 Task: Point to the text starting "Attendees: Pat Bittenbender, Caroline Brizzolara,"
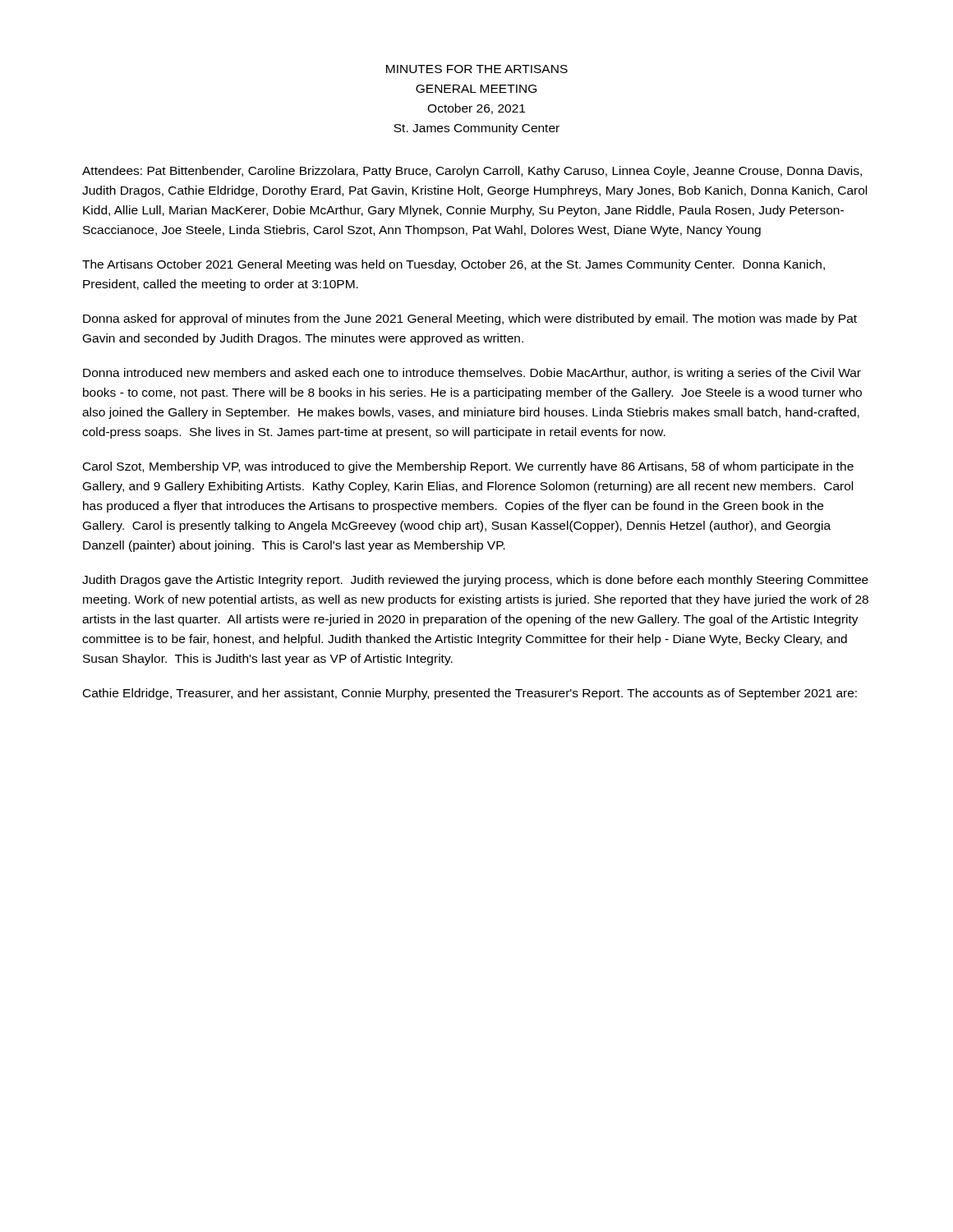tap(475, 200)
